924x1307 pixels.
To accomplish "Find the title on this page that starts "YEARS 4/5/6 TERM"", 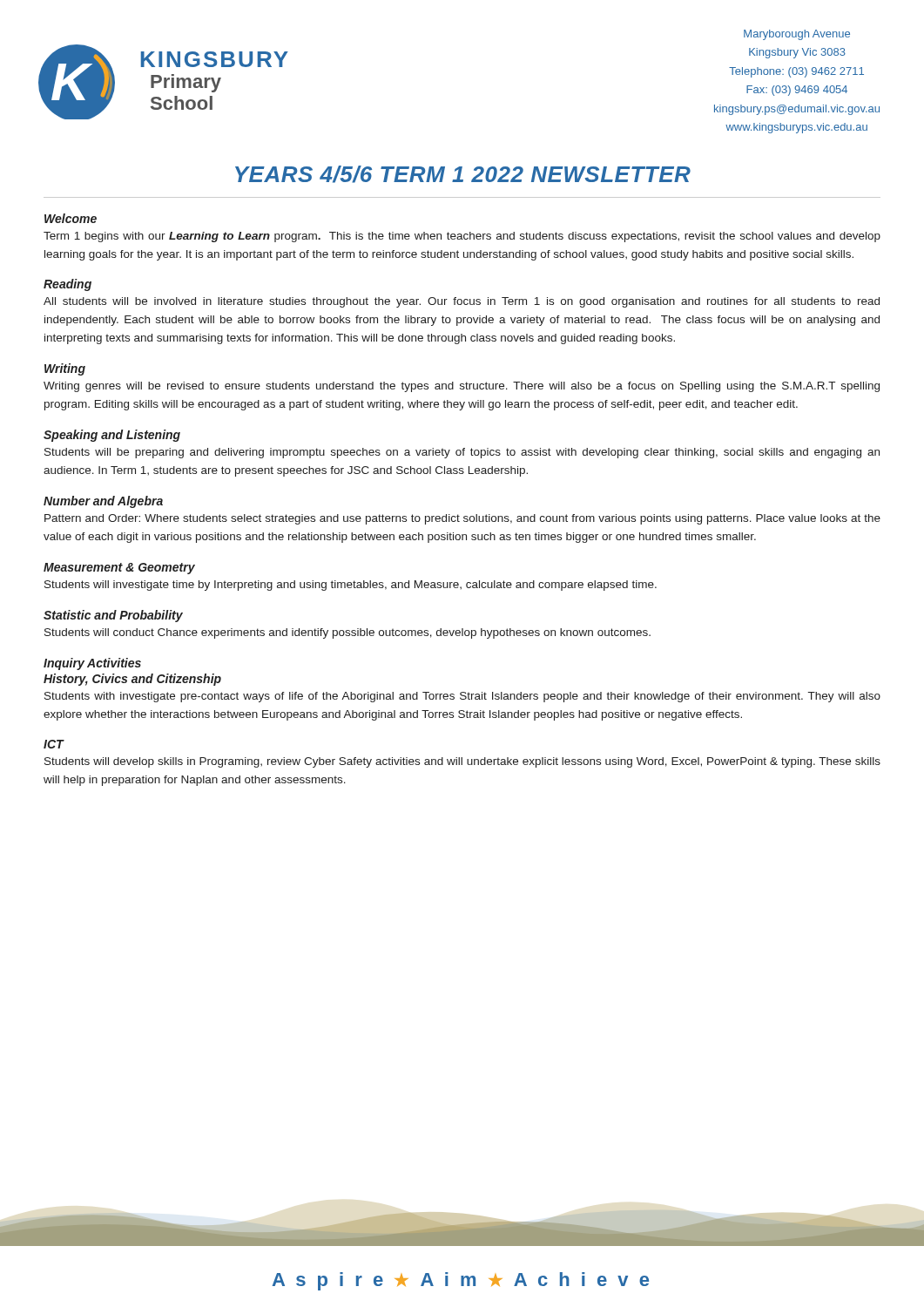I will click(462, 174).
